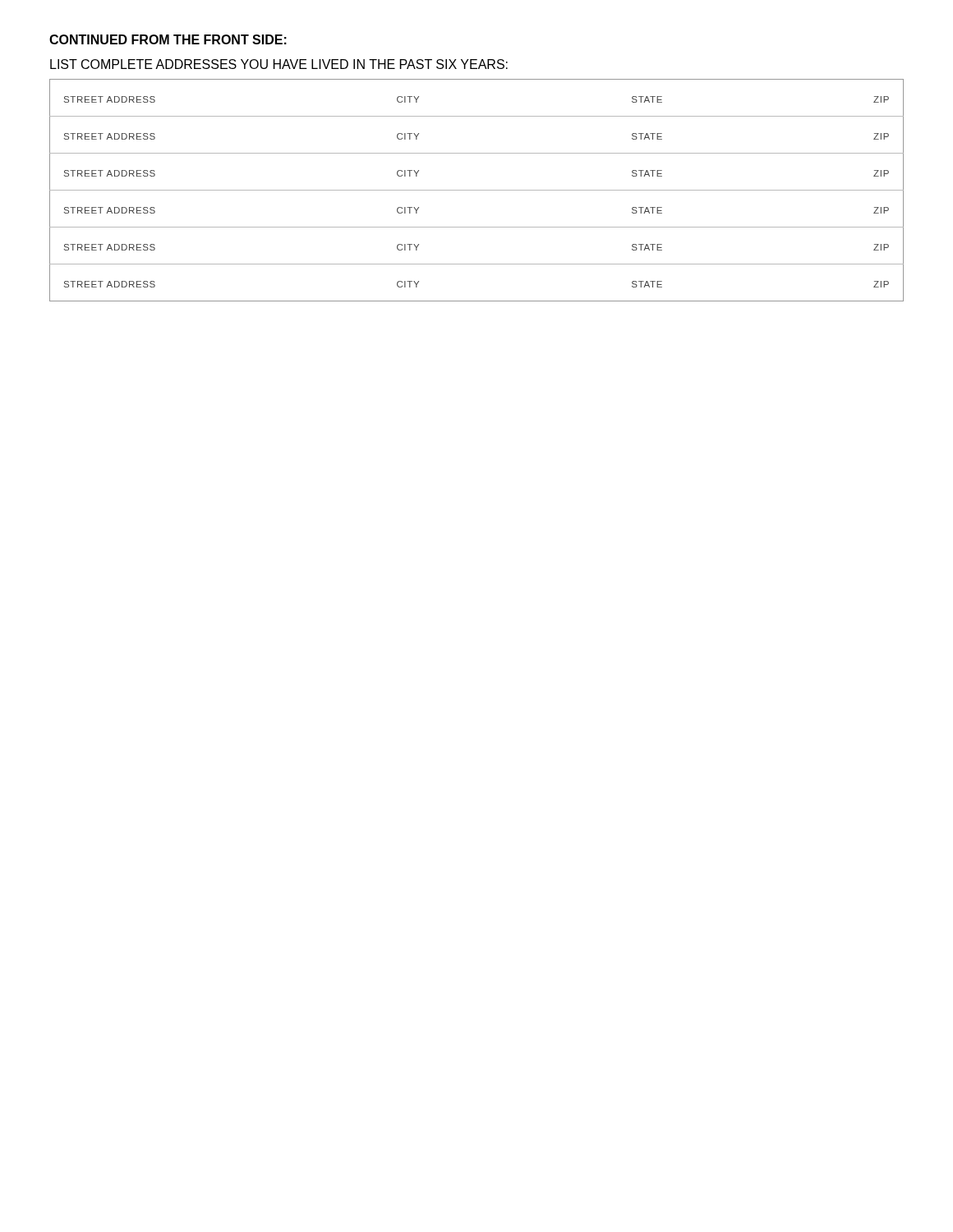This screenshot has height=1232, width=953.
Task: Click on the region starting "LIST COMPLETE ADDRESSES"
Action: point(279,64)
